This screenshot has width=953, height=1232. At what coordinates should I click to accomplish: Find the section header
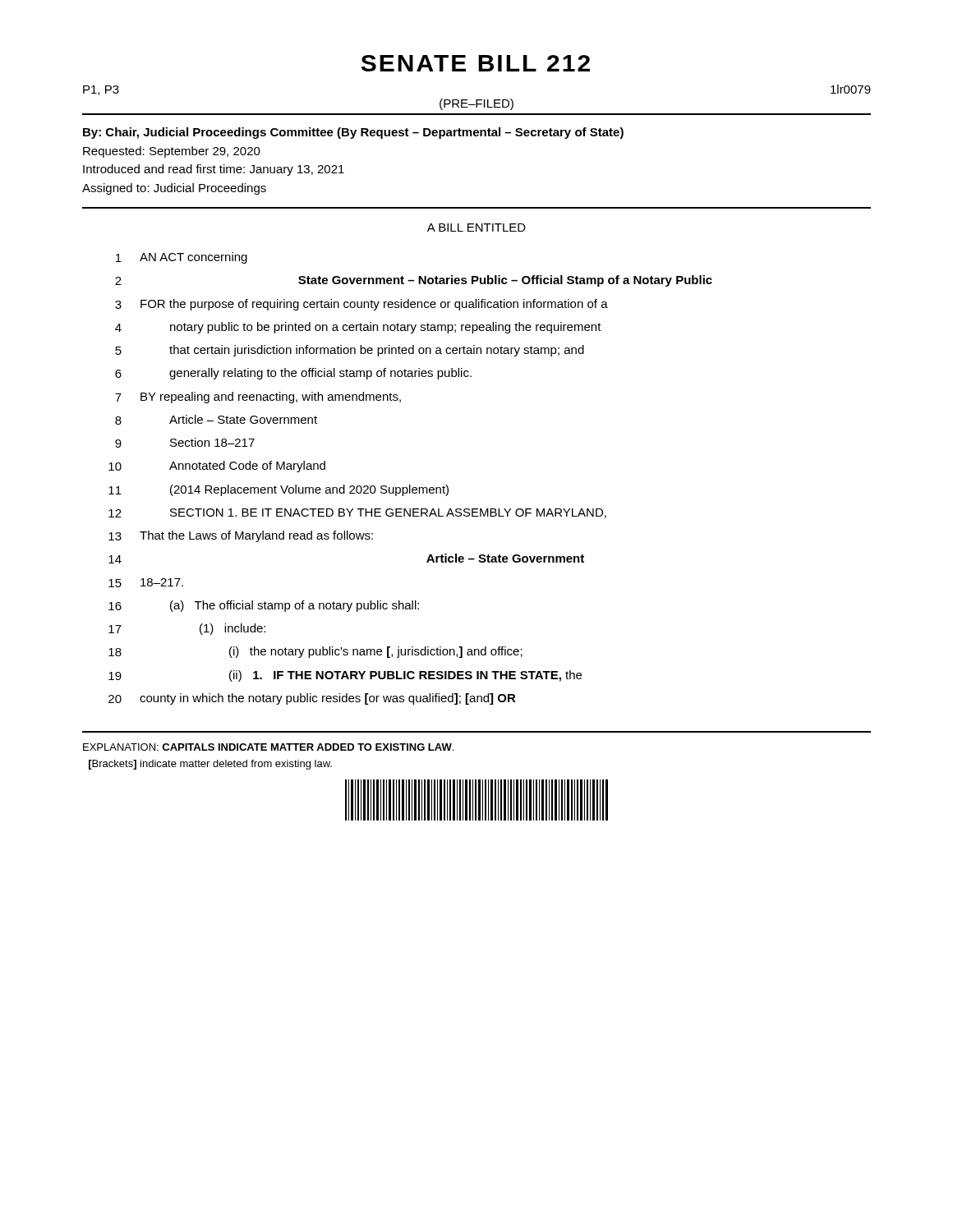(x=476, y=227)
